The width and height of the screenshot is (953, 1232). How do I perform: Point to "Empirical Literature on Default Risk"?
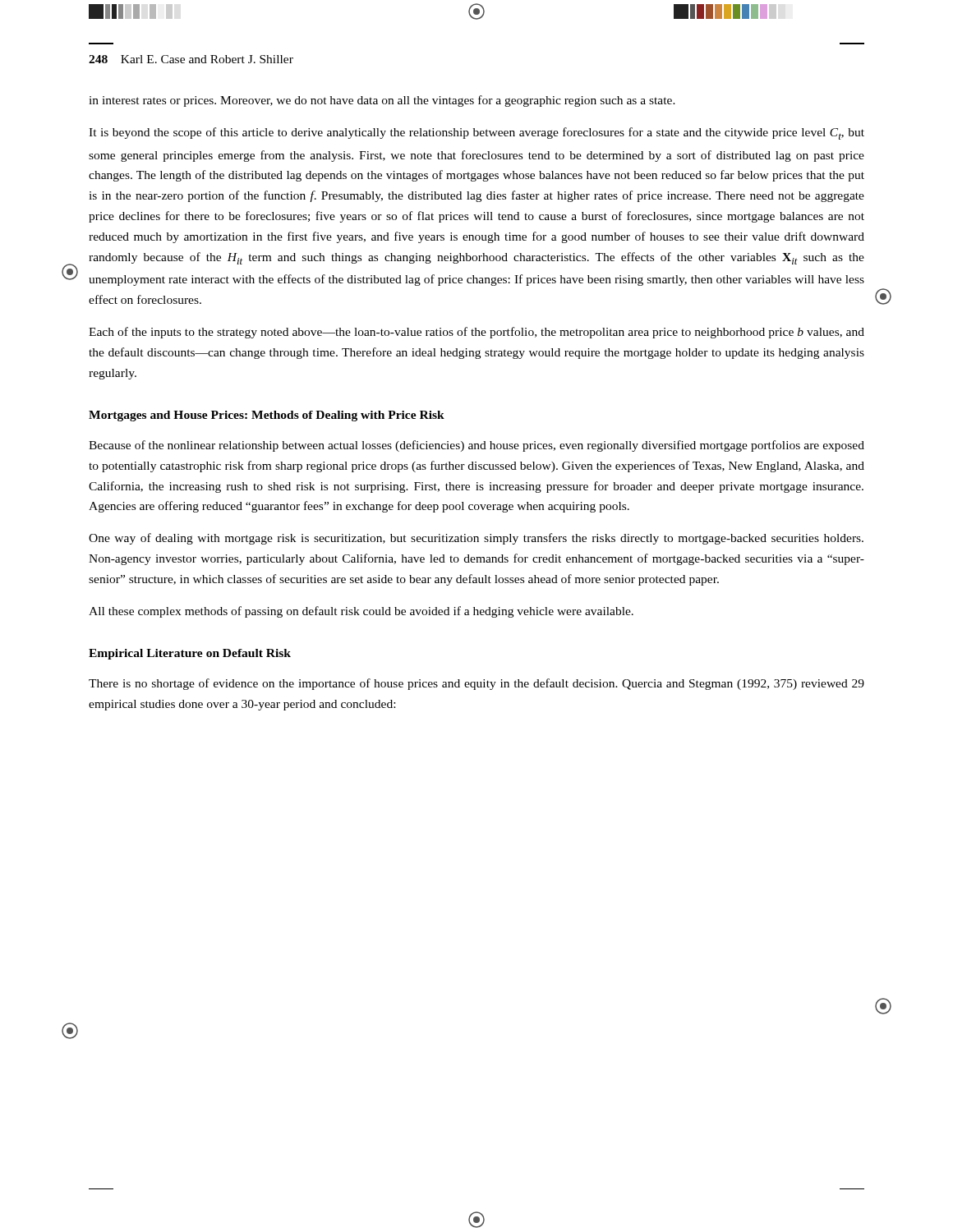click(190, 654)
